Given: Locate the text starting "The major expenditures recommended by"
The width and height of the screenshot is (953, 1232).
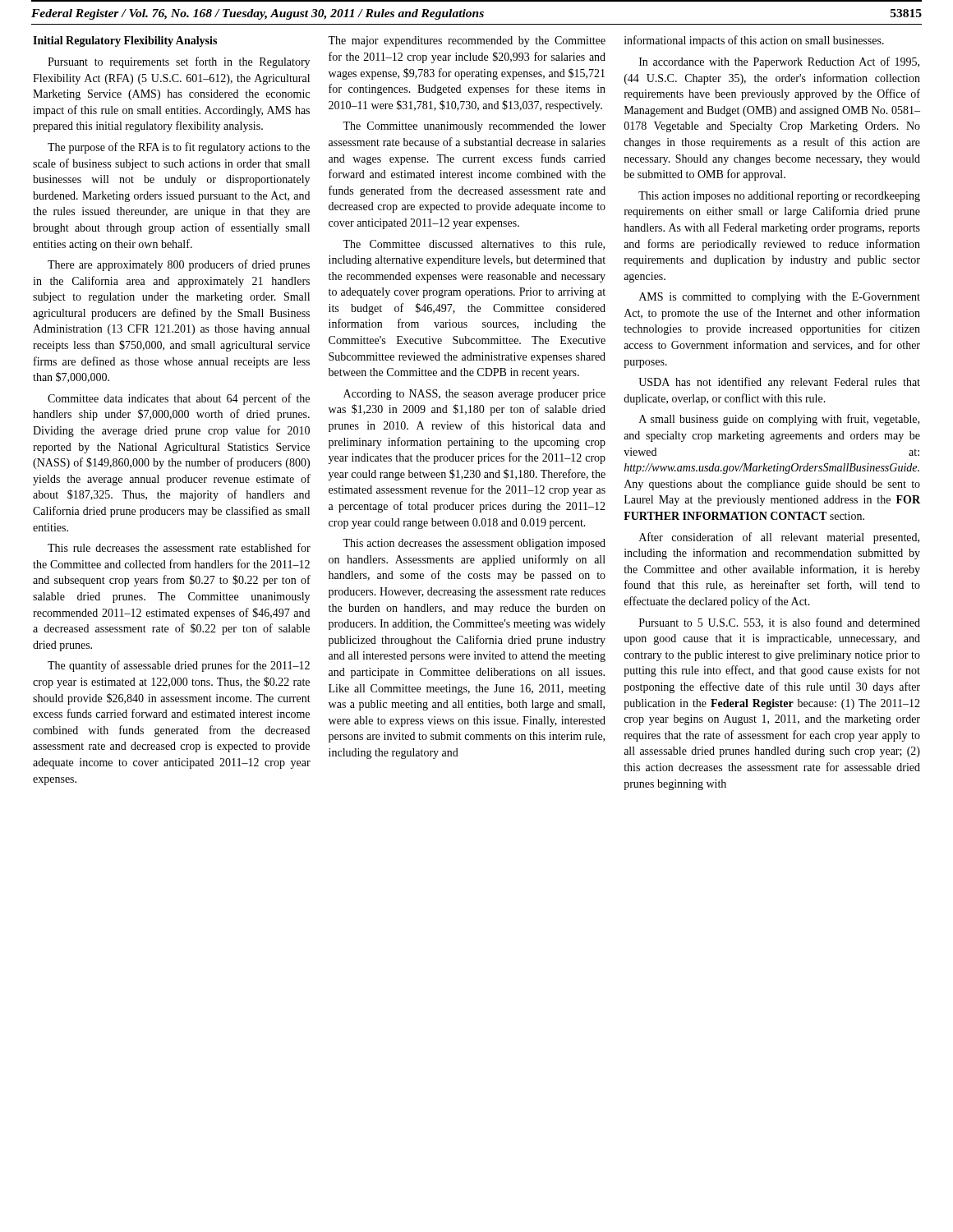Looking at the screenshot, I should 467,73.
